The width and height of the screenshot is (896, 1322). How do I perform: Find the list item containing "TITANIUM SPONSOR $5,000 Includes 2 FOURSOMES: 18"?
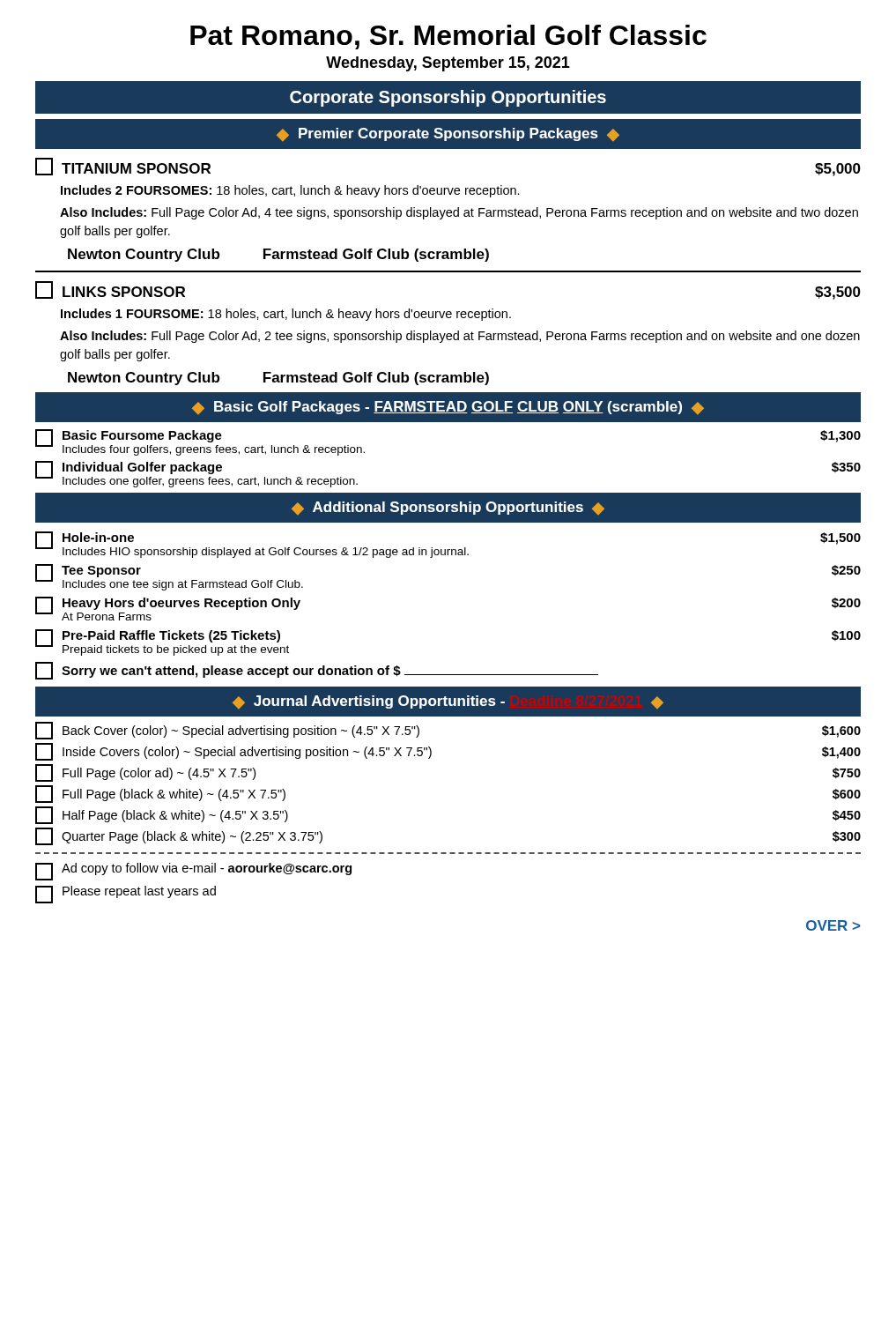tap(448, 210)
